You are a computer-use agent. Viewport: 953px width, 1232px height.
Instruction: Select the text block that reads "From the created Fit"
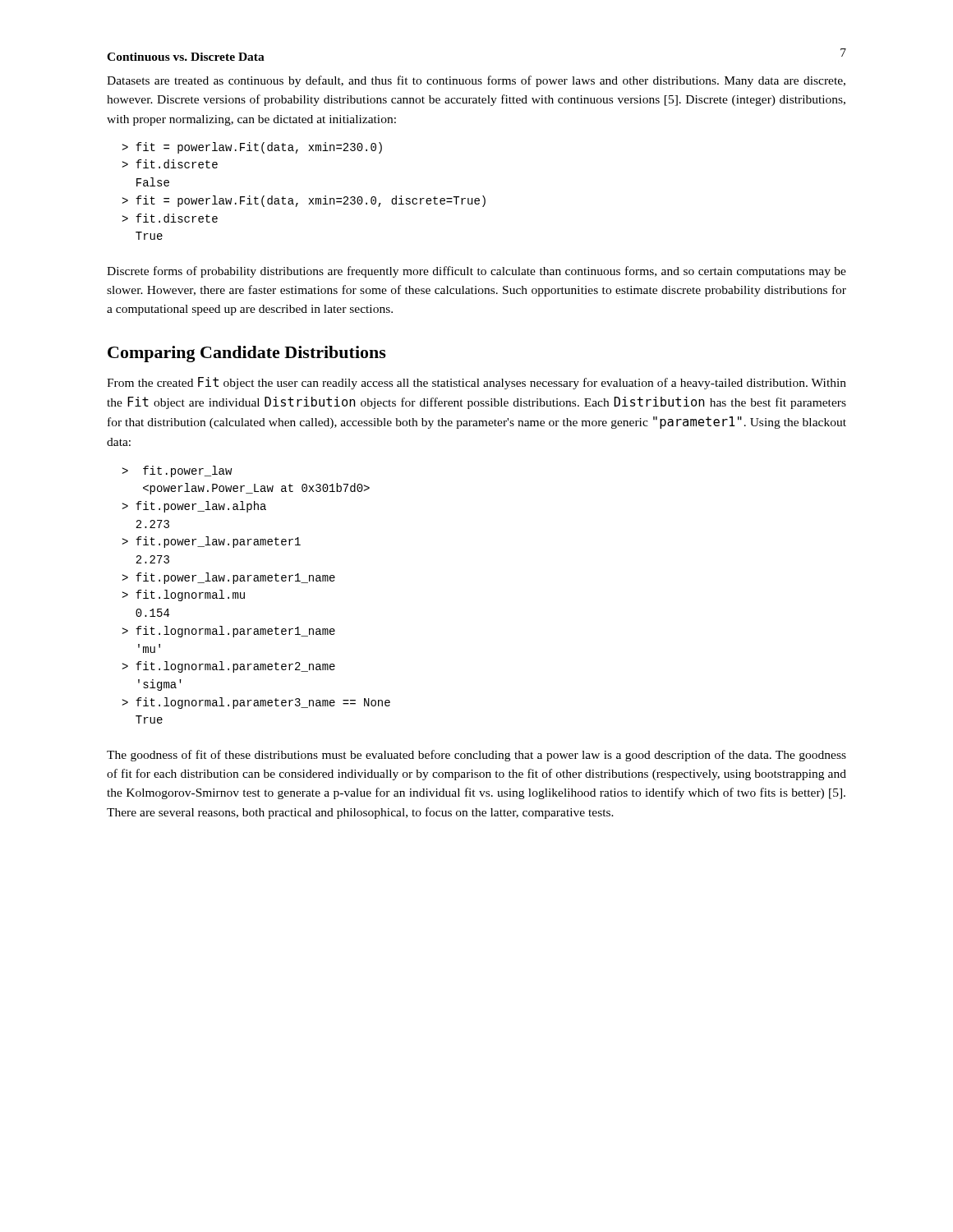pos(476,412)
